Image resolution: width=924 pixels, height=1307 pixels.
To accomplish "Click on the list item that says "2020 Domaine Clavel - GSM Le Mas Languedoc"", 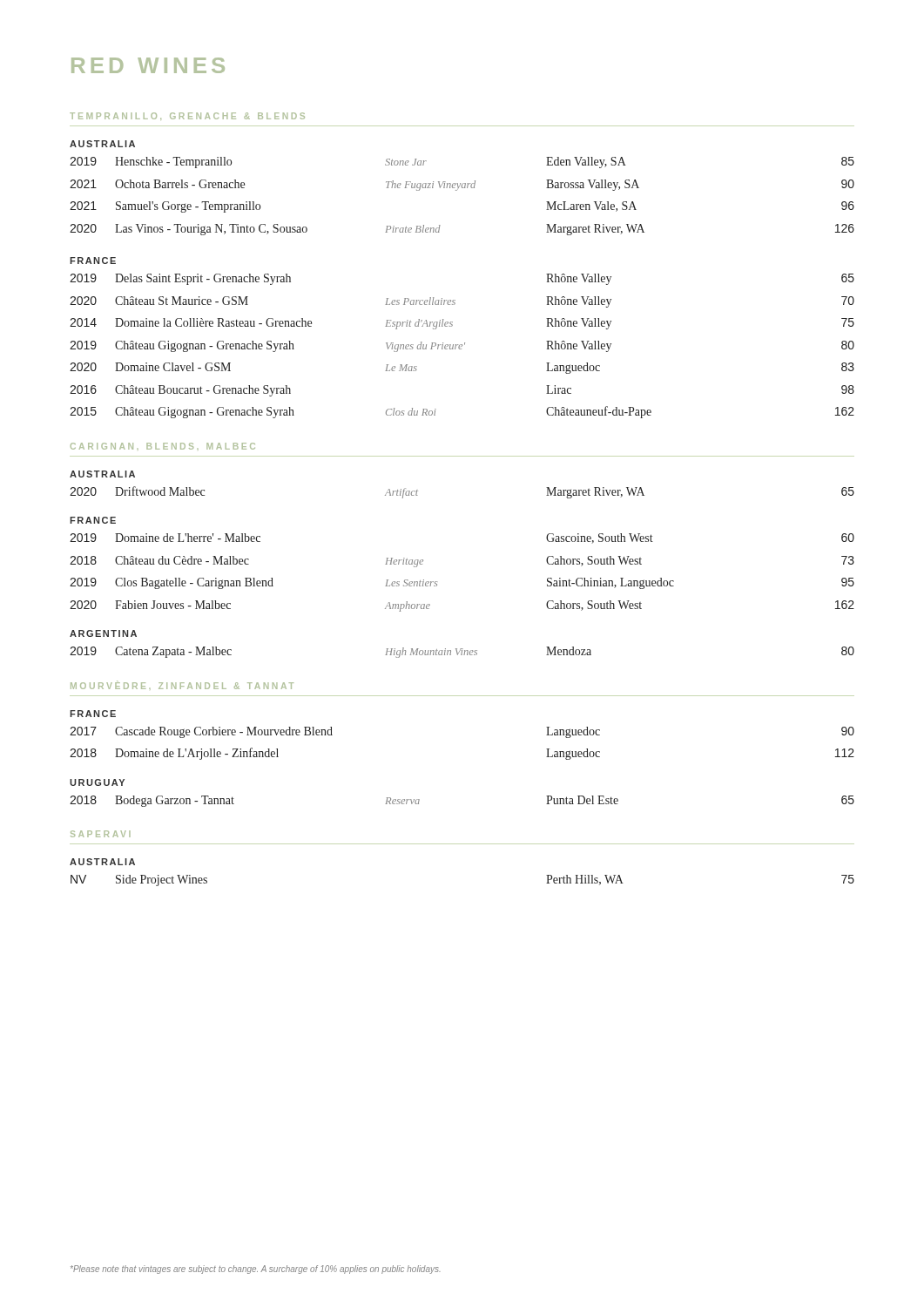I will pos(78,368).
